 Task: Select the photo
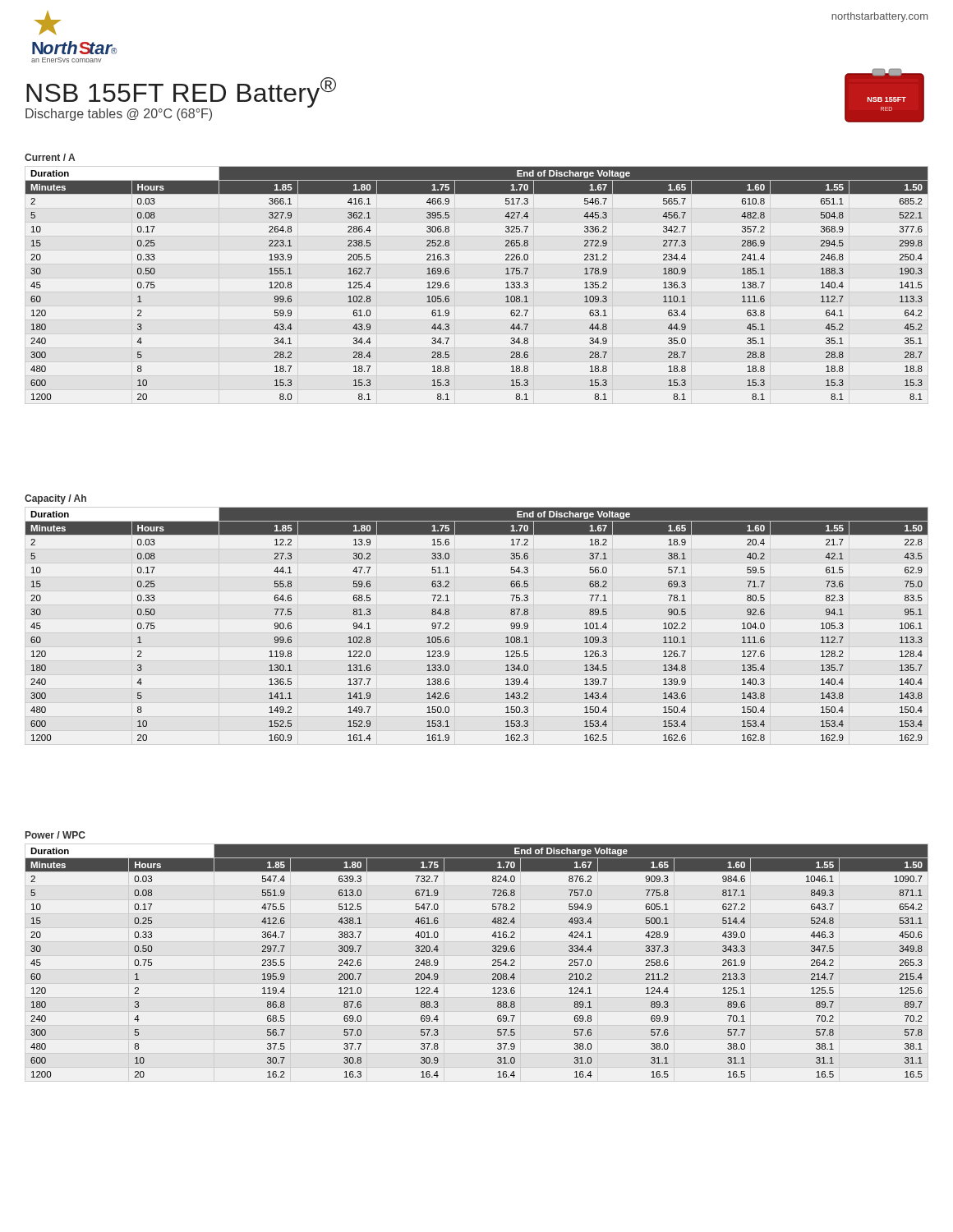[x=887, y=97]
